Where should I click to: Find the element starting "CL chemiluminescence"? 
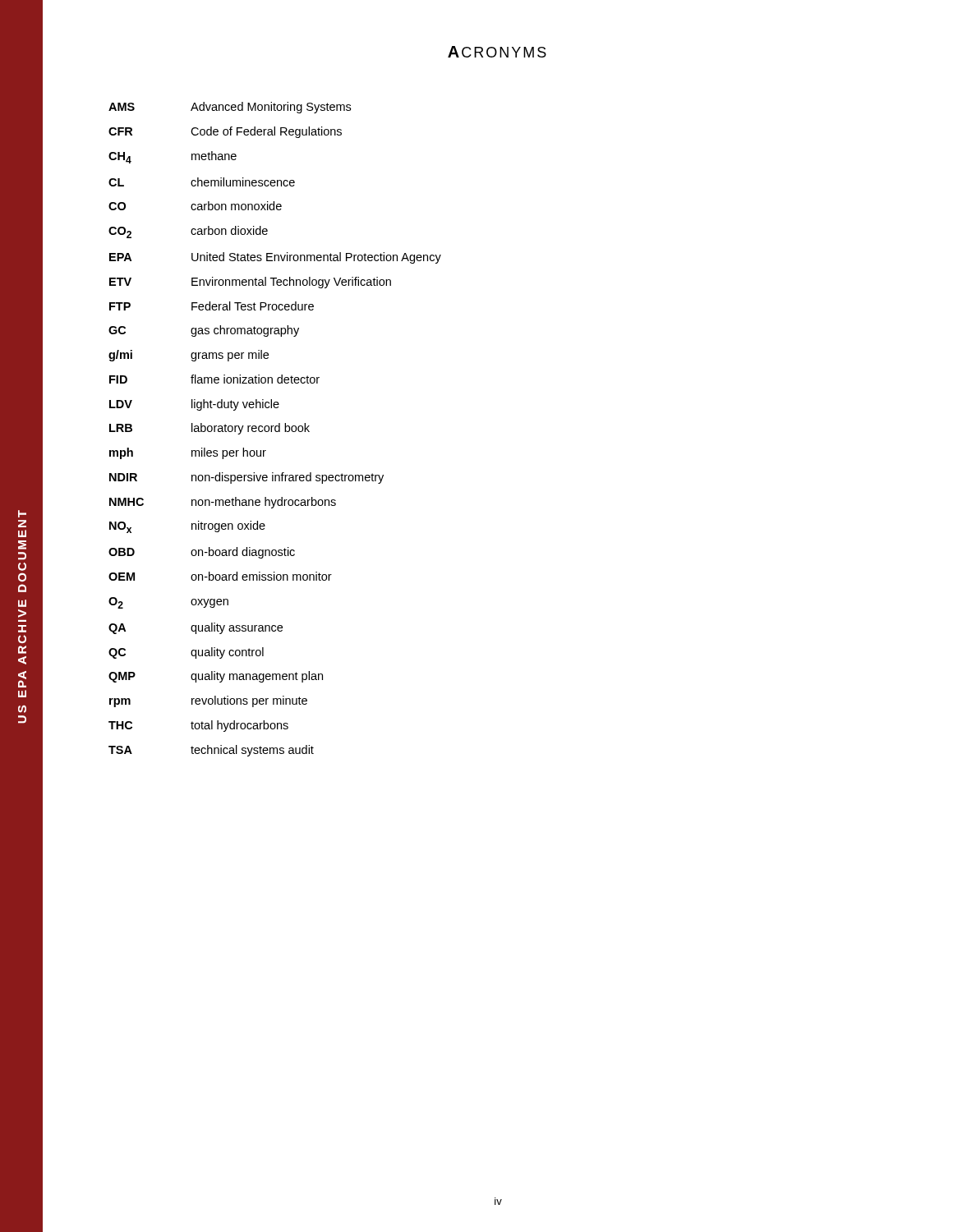click(202, 183)
